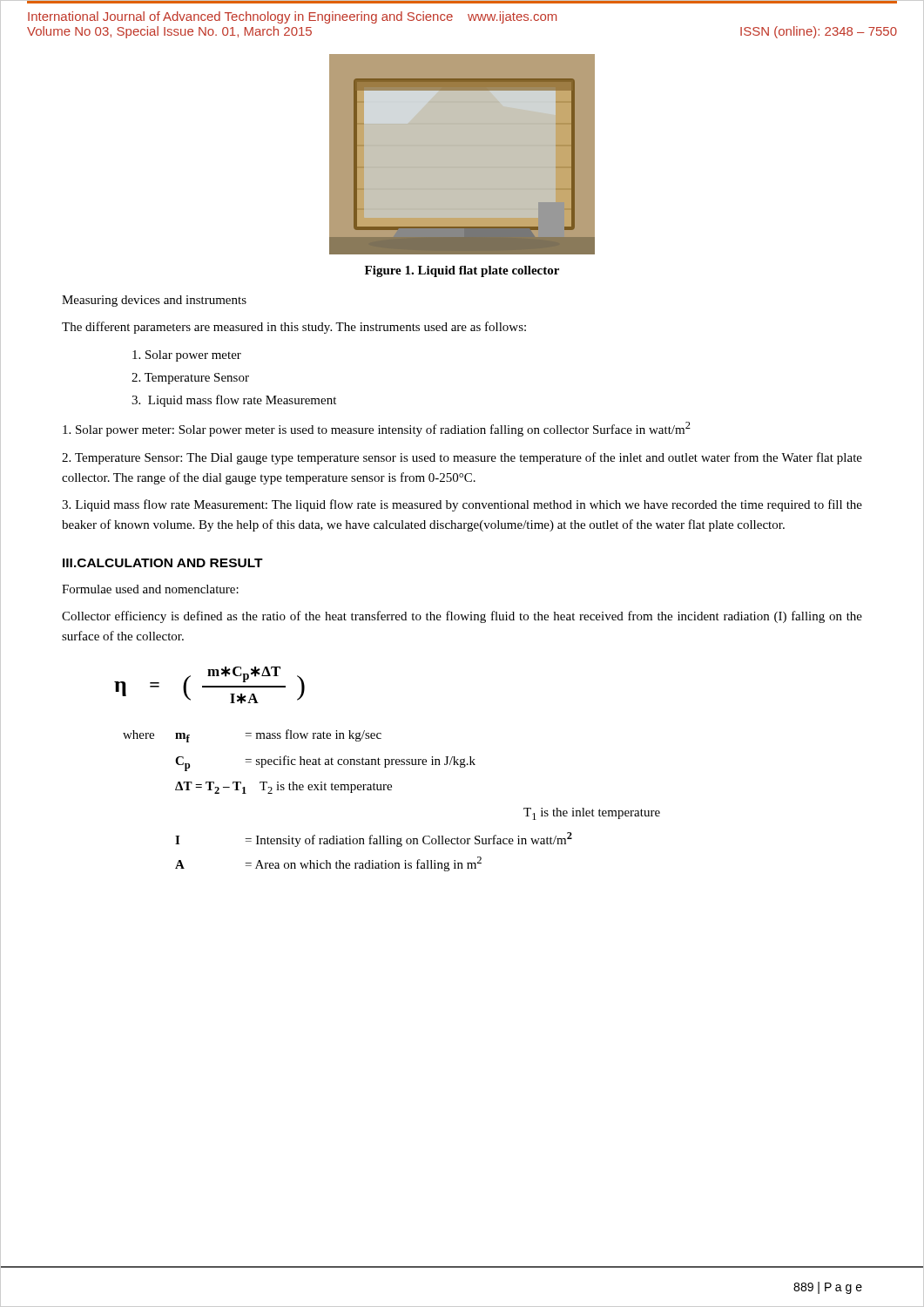Where is the passage that starts "The different parameters are measured in"?
Screen dimensions: 1307x924
point(294,327)
